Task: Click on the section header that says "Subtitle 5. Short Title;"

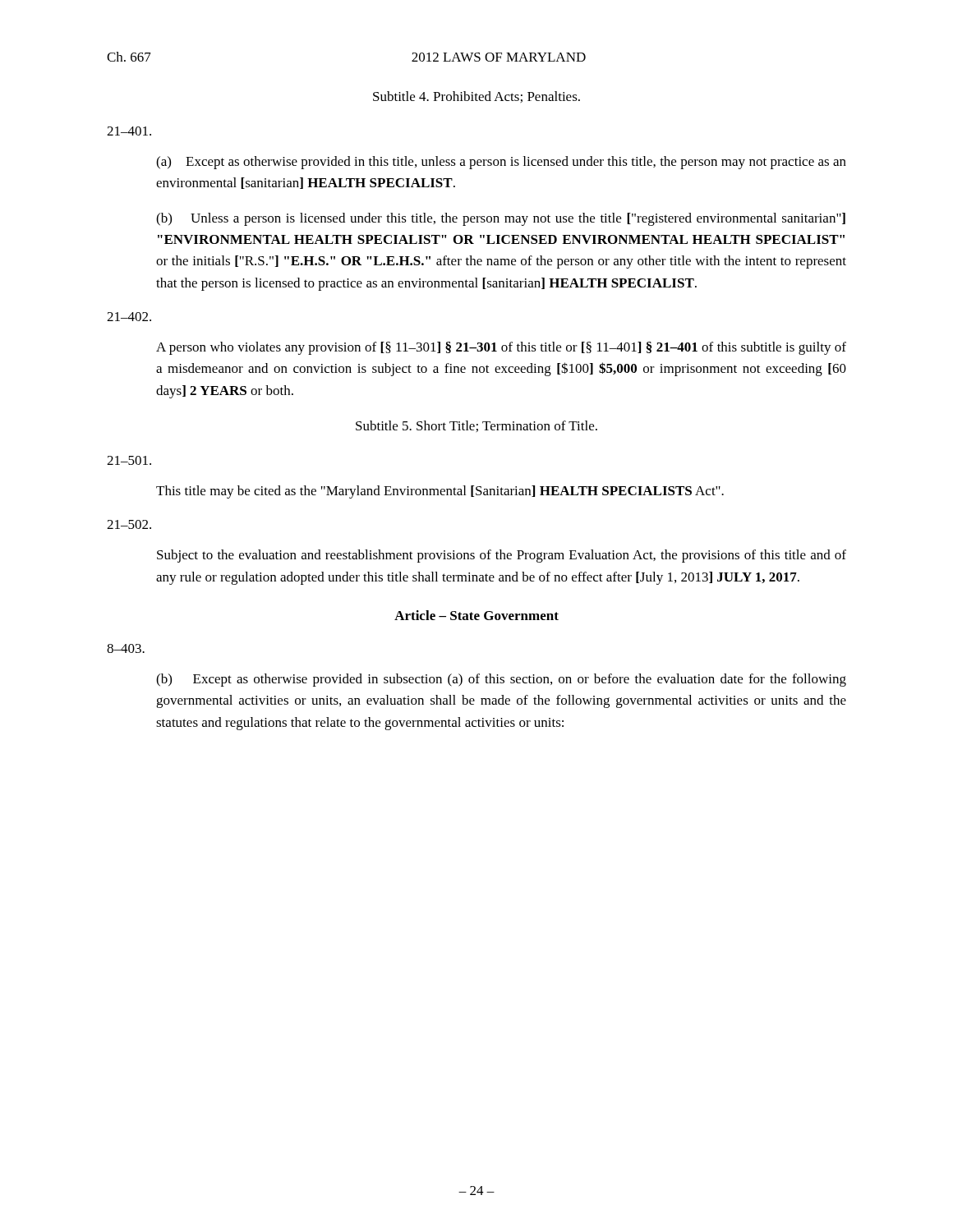Action: pos(476,426)
